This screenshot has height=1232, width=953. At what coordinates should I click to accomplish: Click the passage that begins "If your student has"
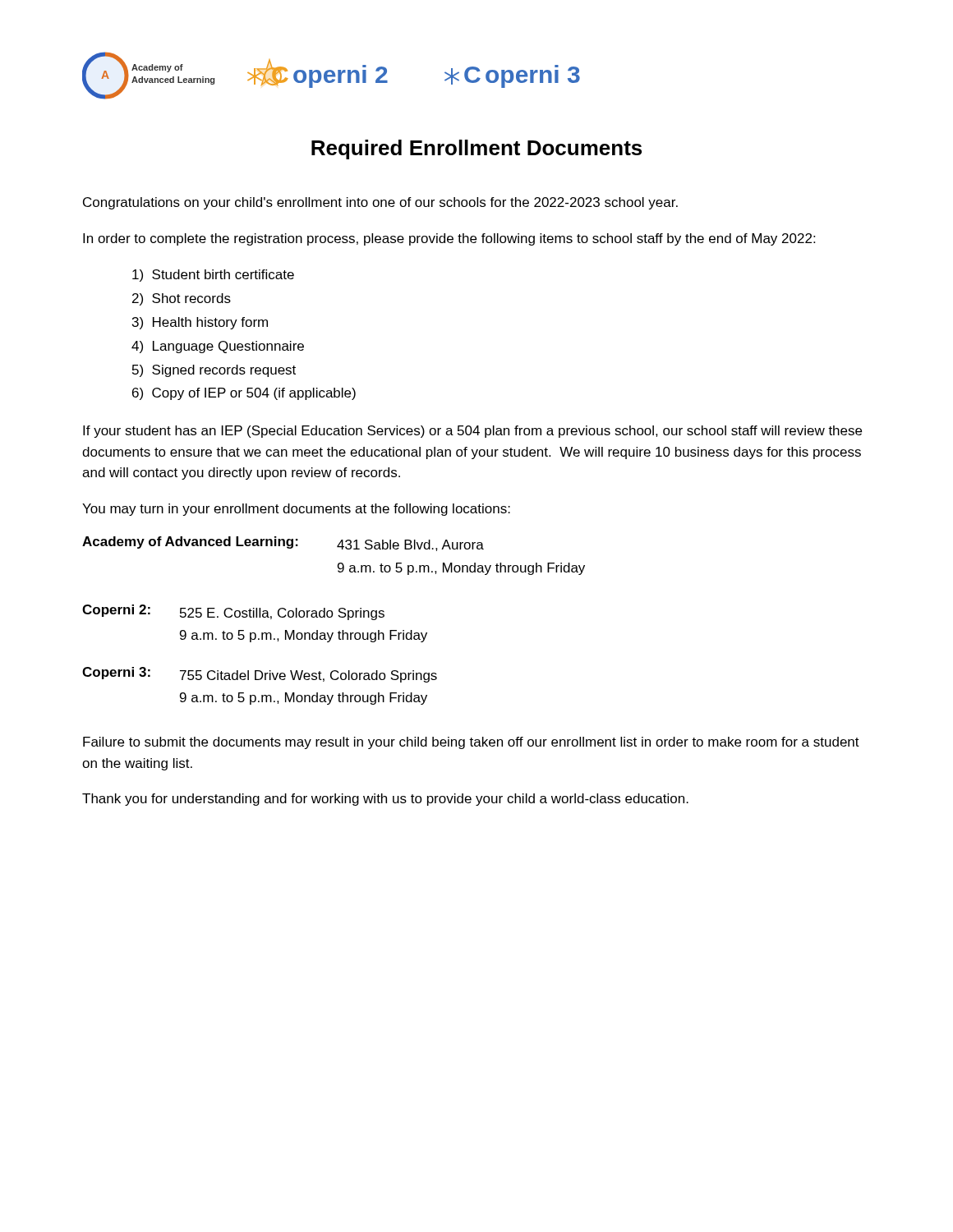(x=472, y=452)
